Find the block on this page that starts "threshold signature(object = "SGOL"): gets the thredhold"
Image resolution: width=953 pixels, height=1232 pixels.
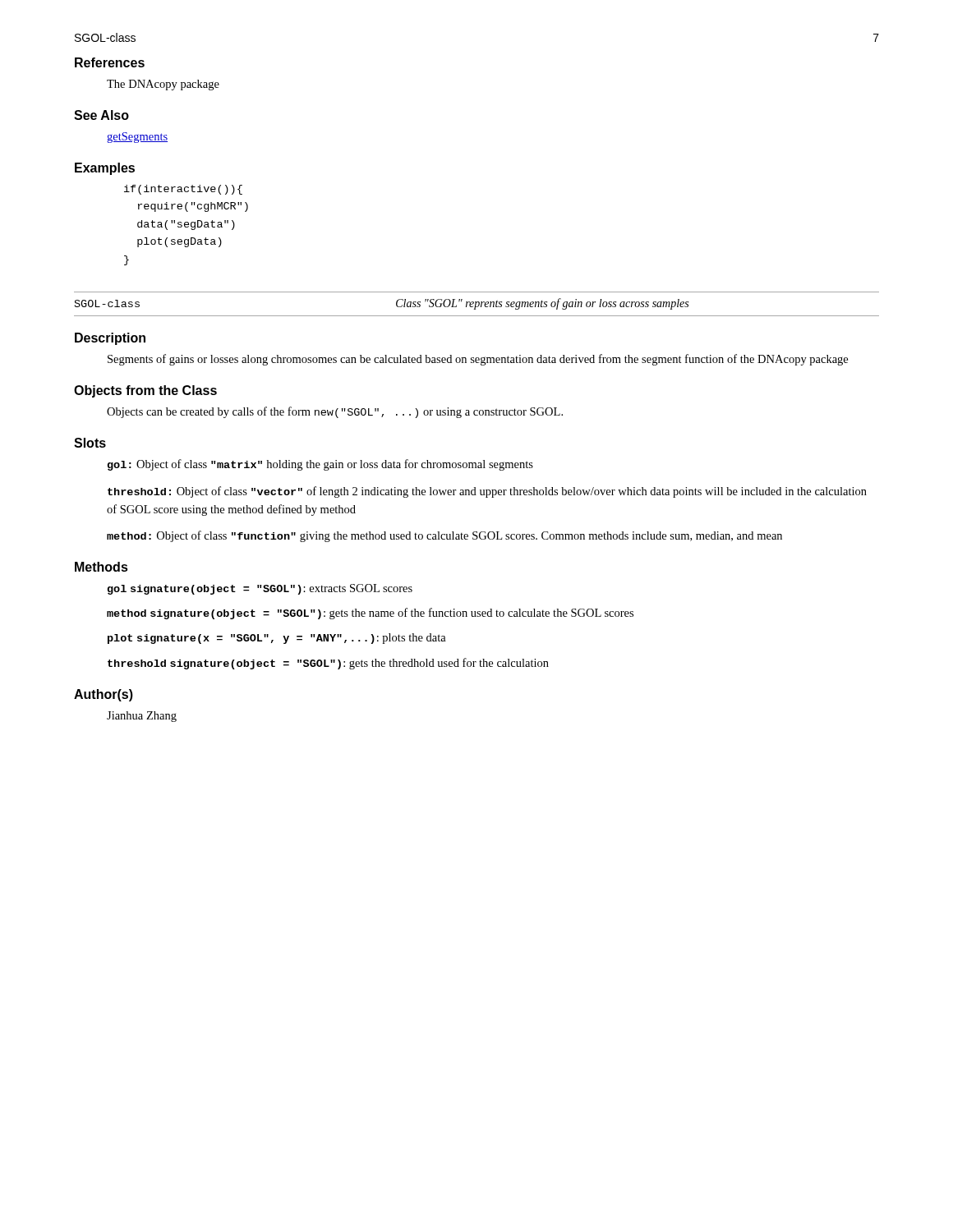(x=328, y=663)
